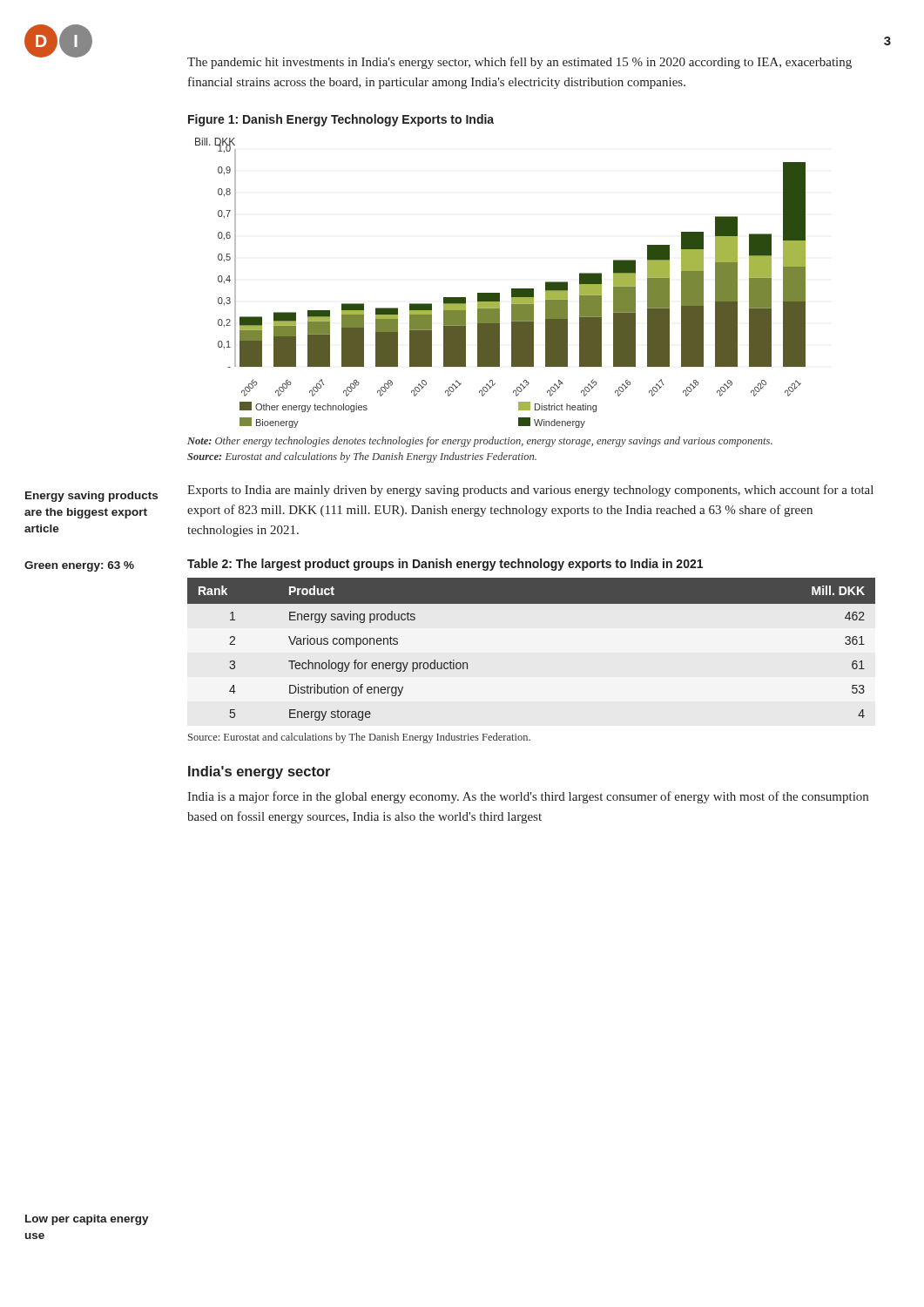Find the table that mentions "Energy storage"
Screen dimensions: 1307x924
click(531, 651)
